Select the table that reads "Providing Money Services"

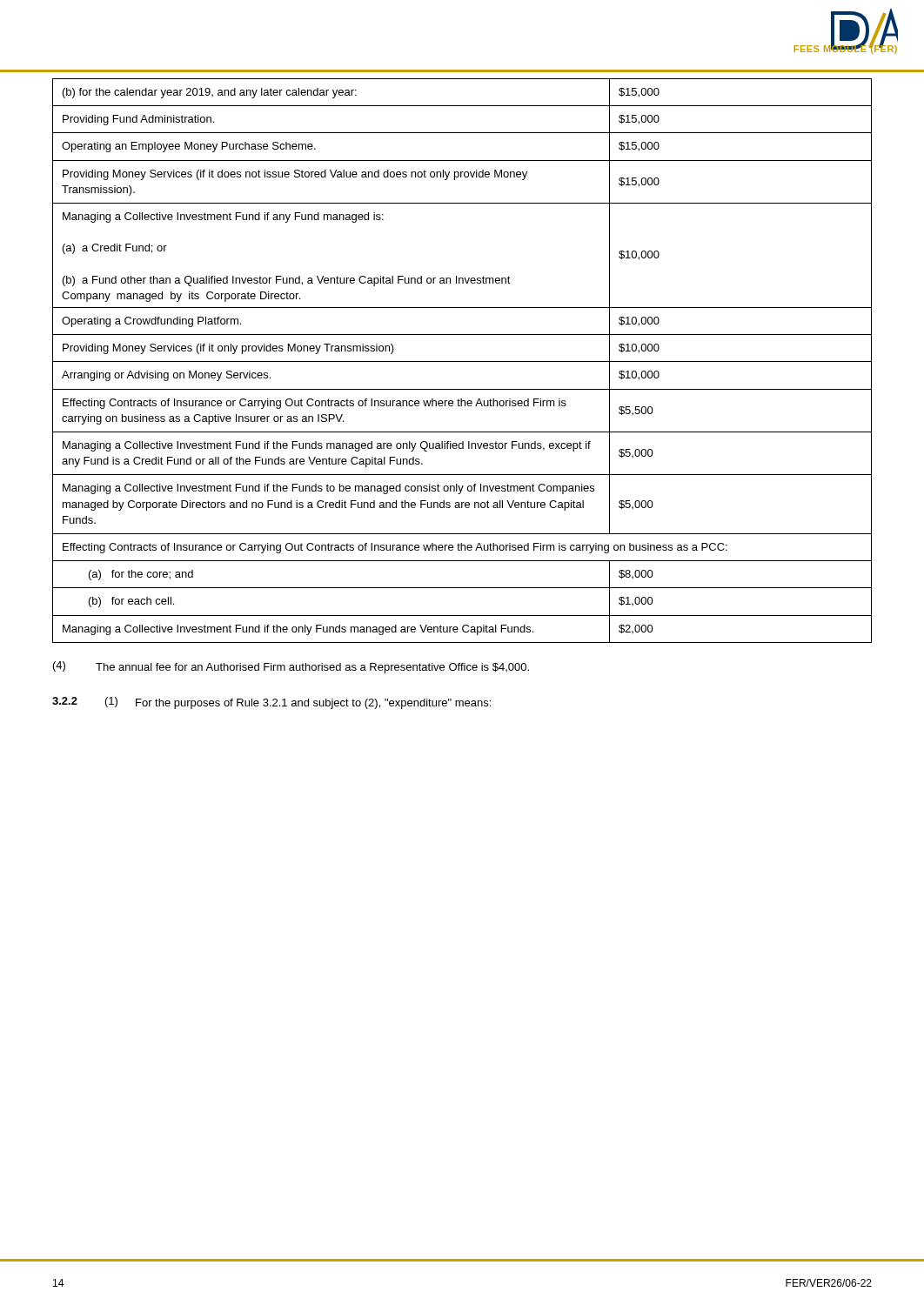(x=462, y=361)
